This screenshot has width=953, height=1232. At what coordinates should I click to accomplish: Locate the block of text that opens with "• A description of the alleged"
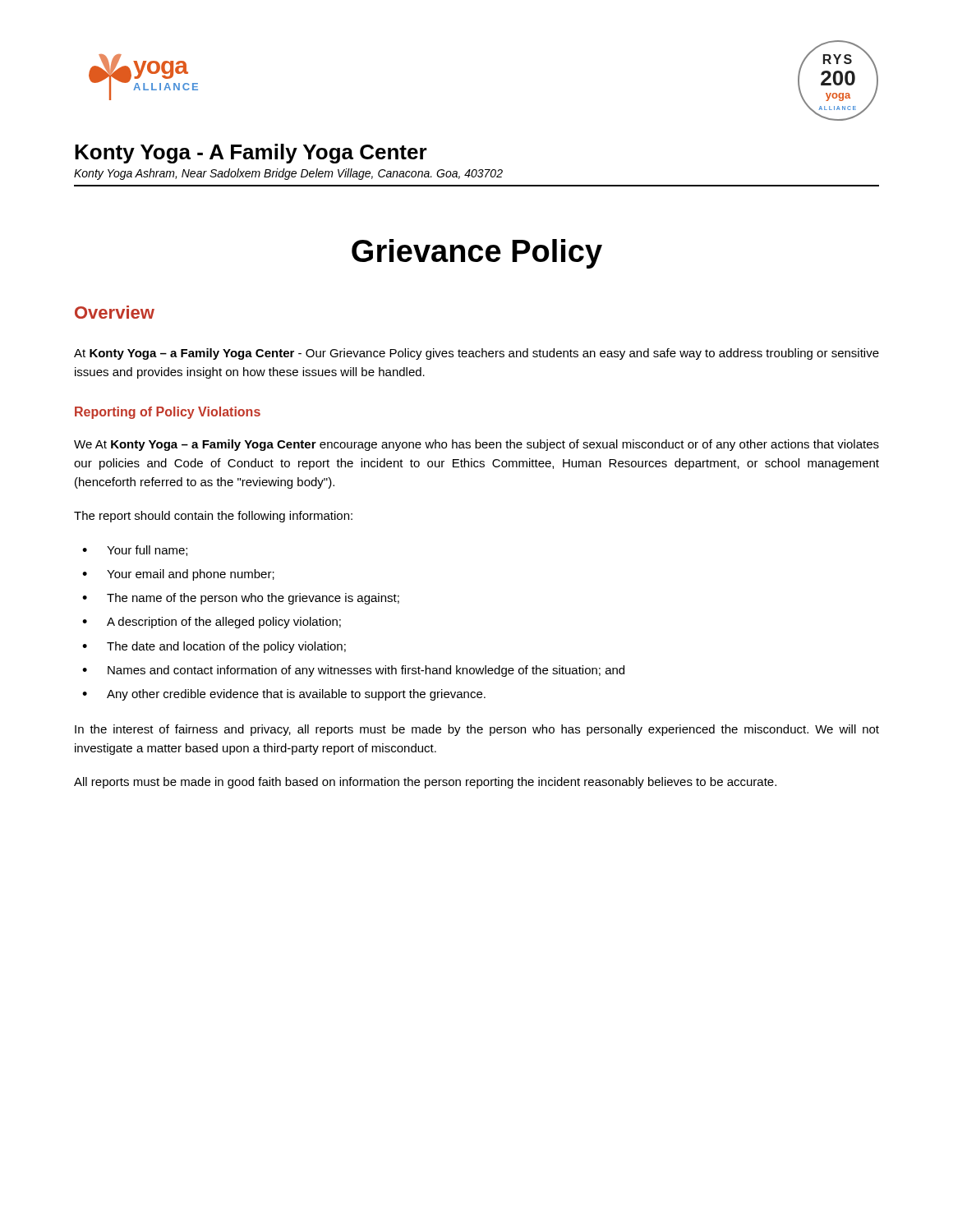[212, 623]
